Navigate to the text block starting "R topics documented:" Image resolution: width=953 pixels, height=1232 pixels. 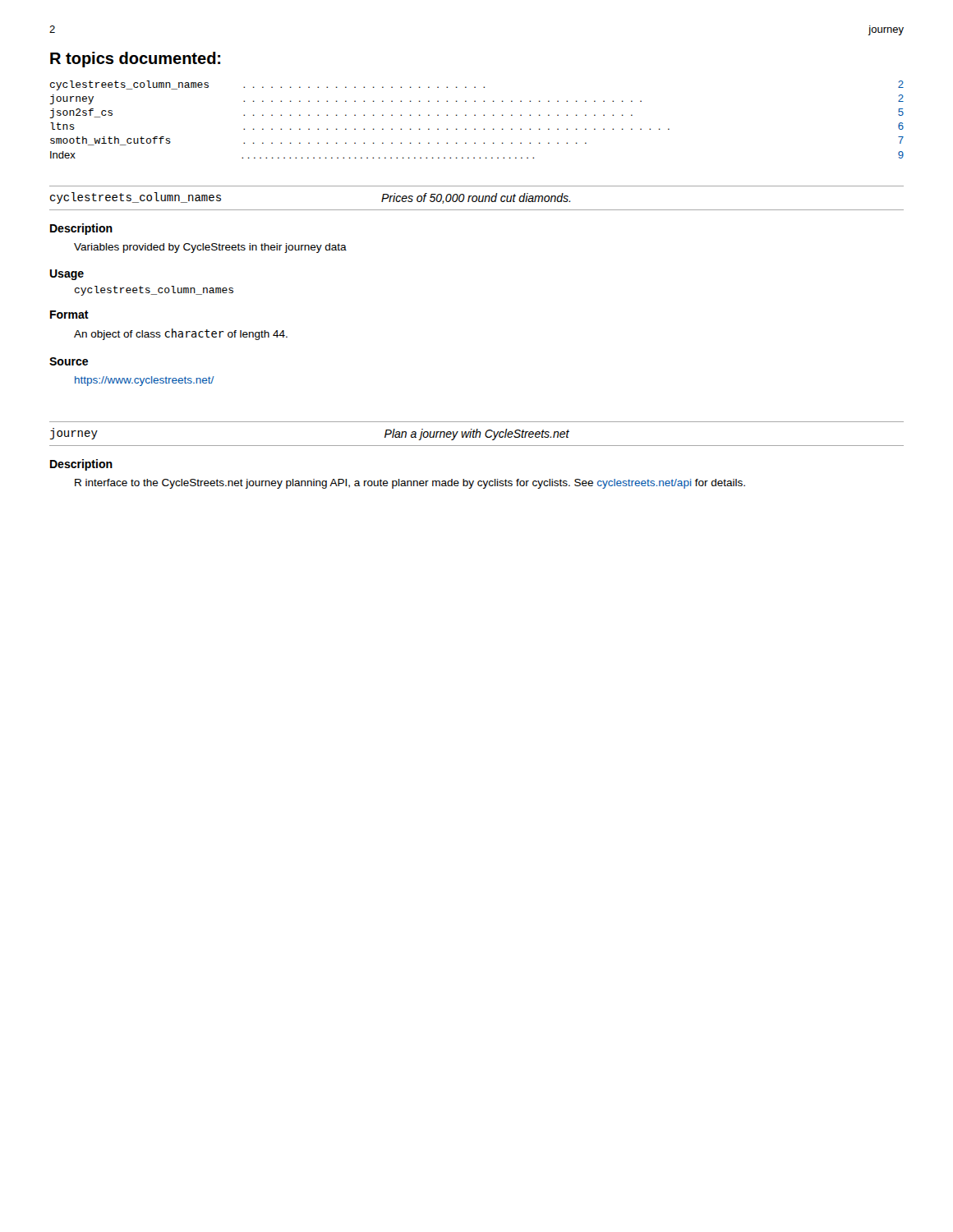coord(136,58)
